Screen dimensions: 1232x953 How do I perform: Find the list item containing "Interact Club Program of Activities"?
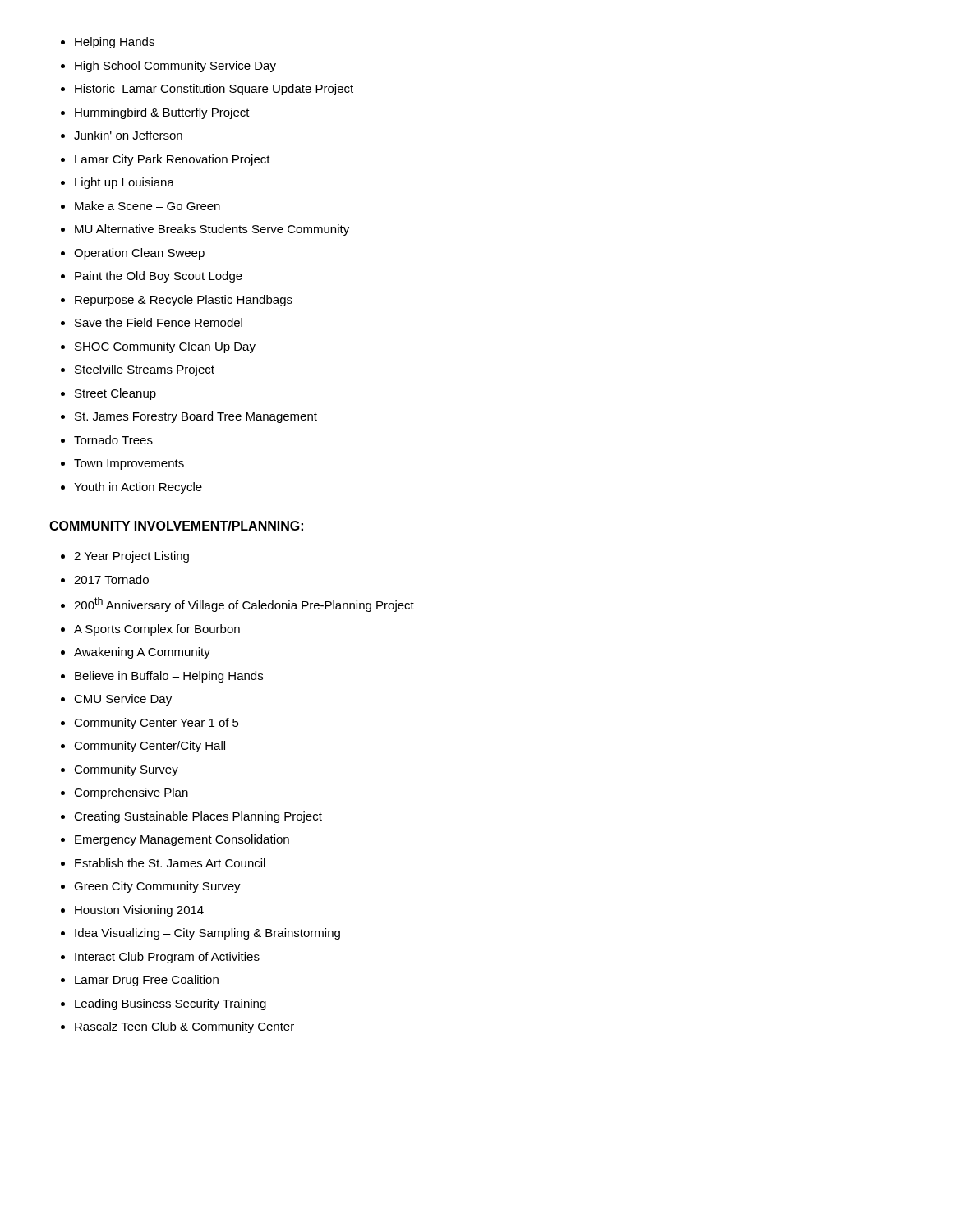160,958
